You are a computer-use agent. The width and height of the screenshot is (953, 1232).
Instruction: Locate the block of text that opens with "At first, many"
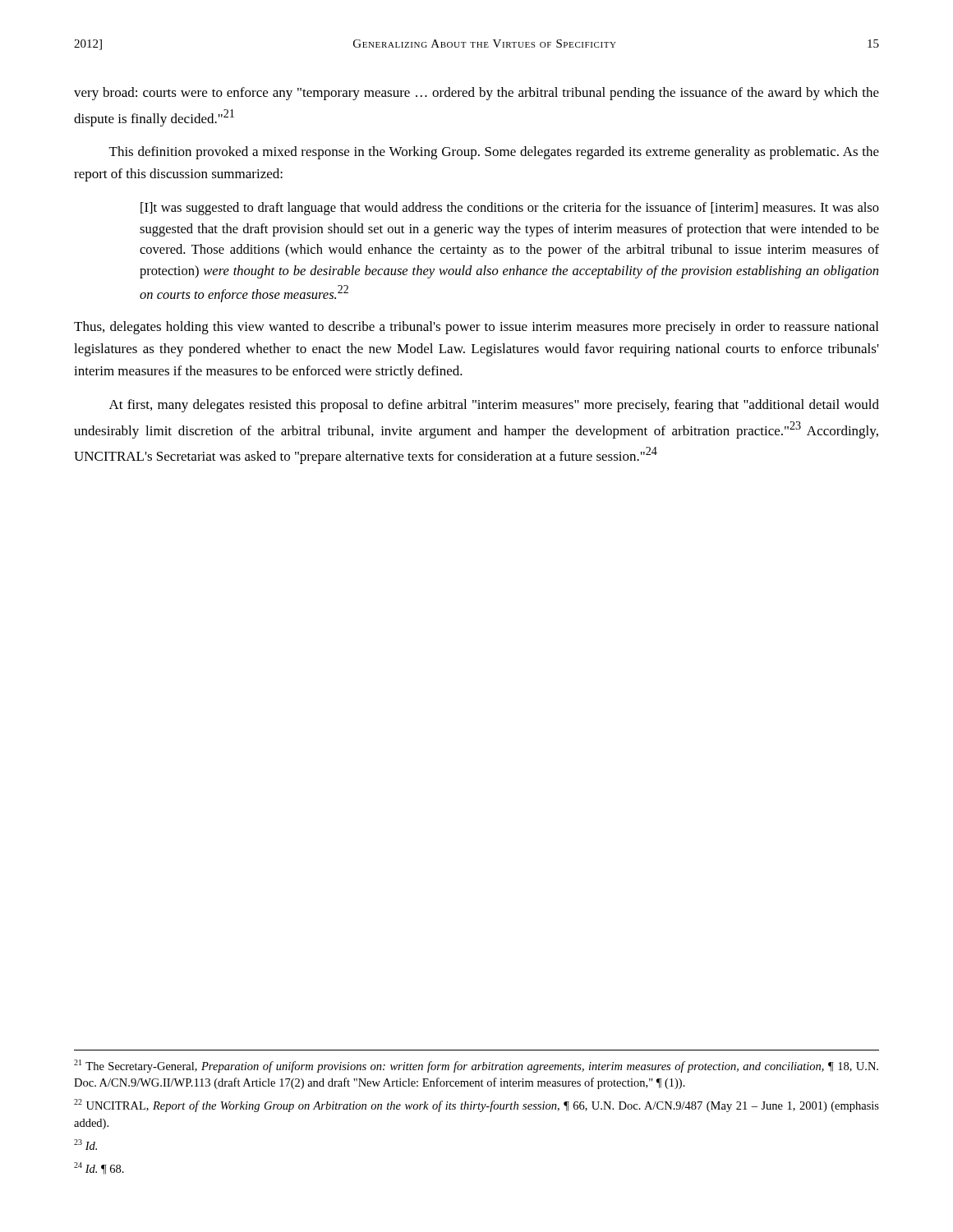[x=476, y=430]
